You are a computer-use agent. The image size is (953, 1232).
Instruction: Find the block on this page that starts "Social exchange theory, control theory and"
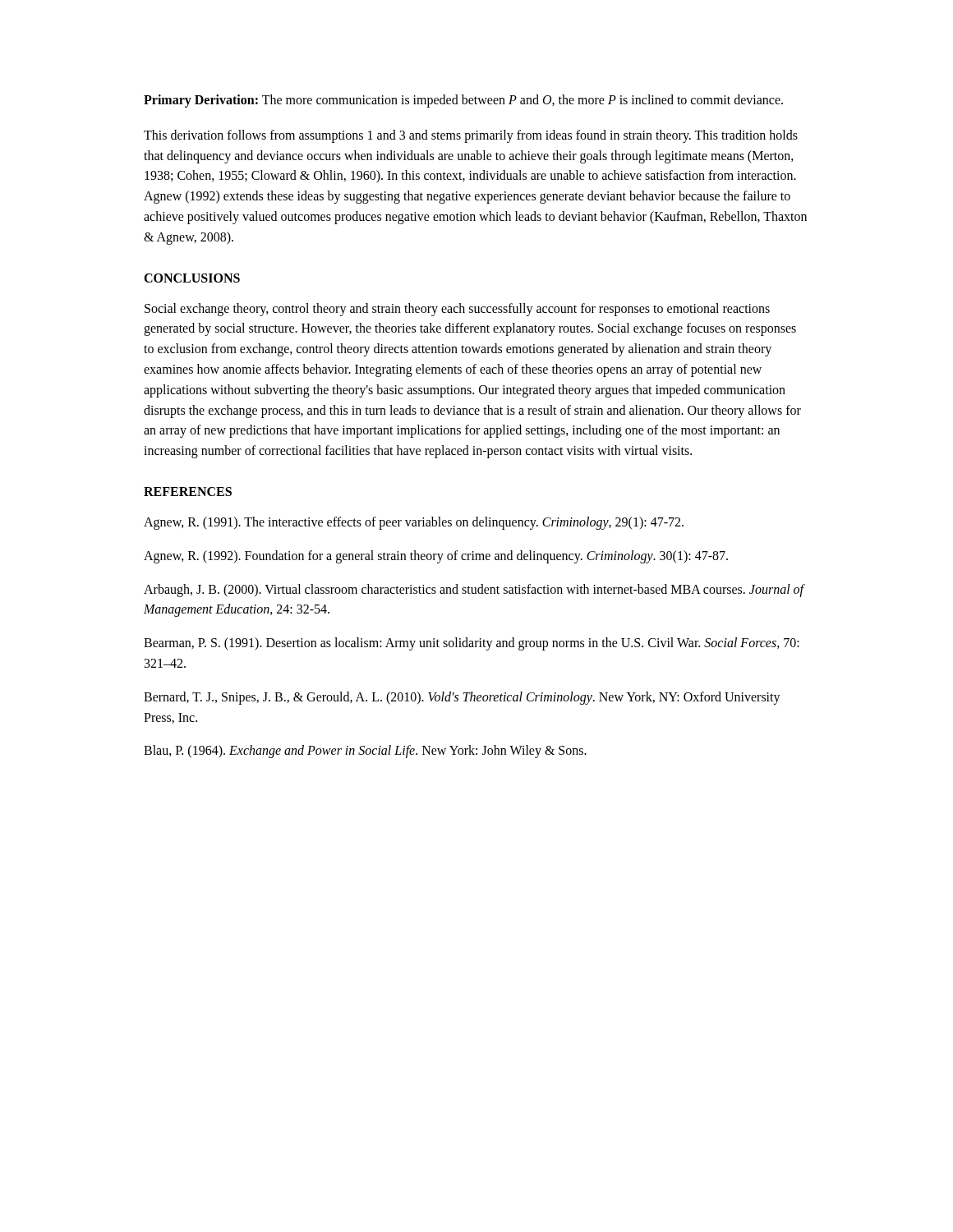(472, 379)
